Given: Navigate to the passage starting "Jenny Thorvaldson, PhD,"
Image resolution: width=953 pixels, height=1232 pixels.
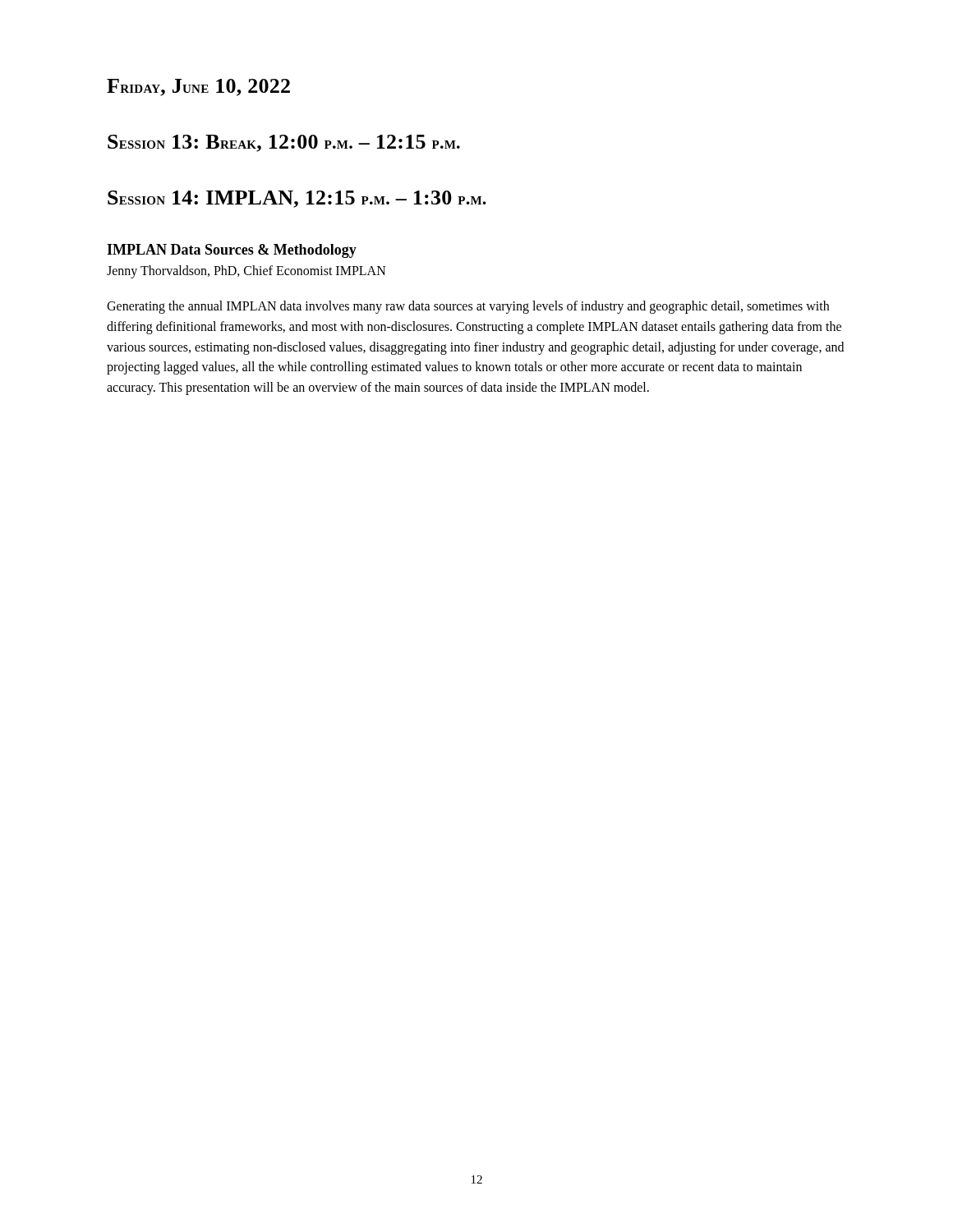Looking at the screenshot, I should 246,271.
